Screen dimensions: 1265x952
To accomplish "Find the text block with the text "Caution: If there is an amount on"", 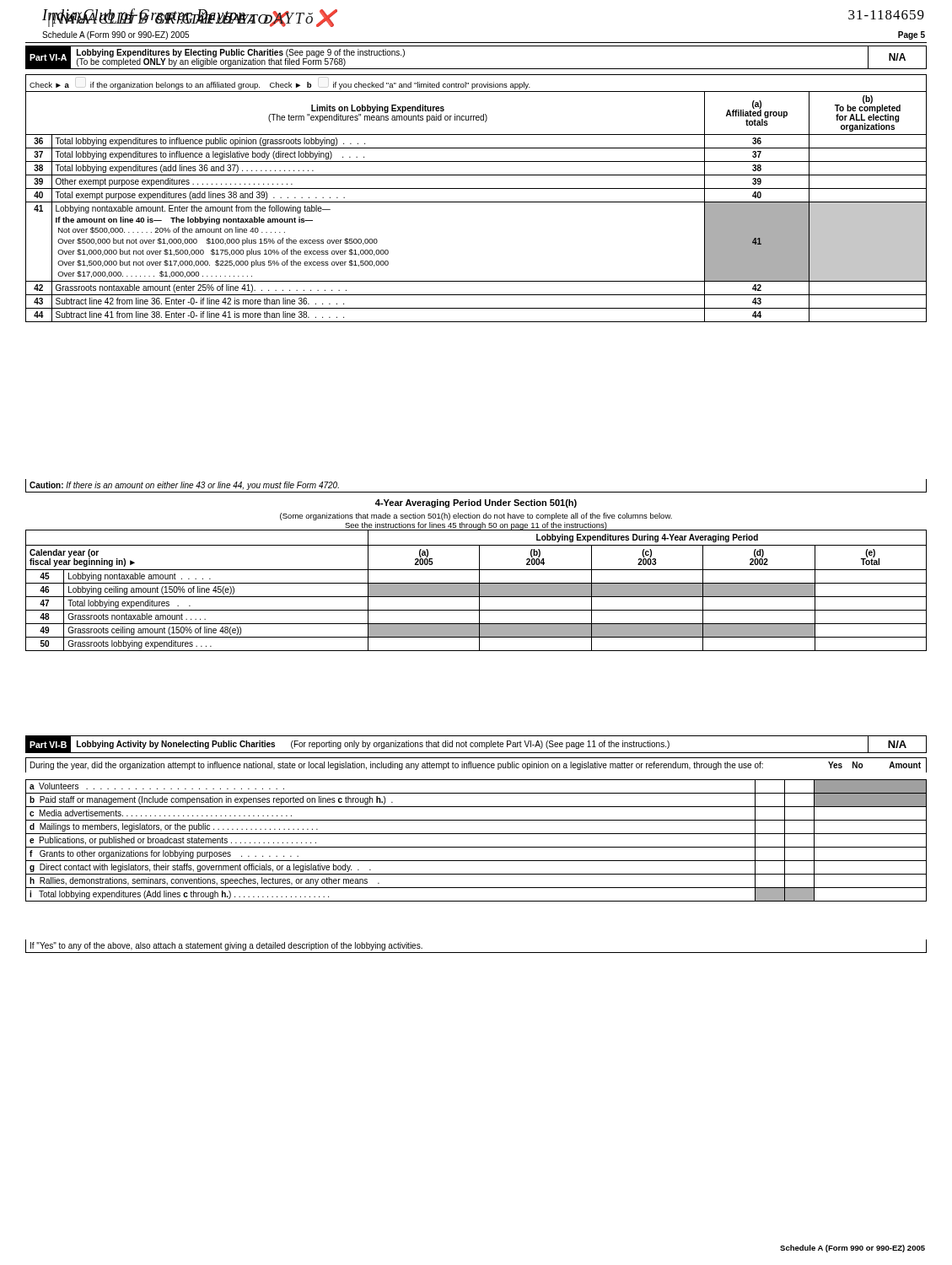I will pyautogui.click(x=185, y=485).
